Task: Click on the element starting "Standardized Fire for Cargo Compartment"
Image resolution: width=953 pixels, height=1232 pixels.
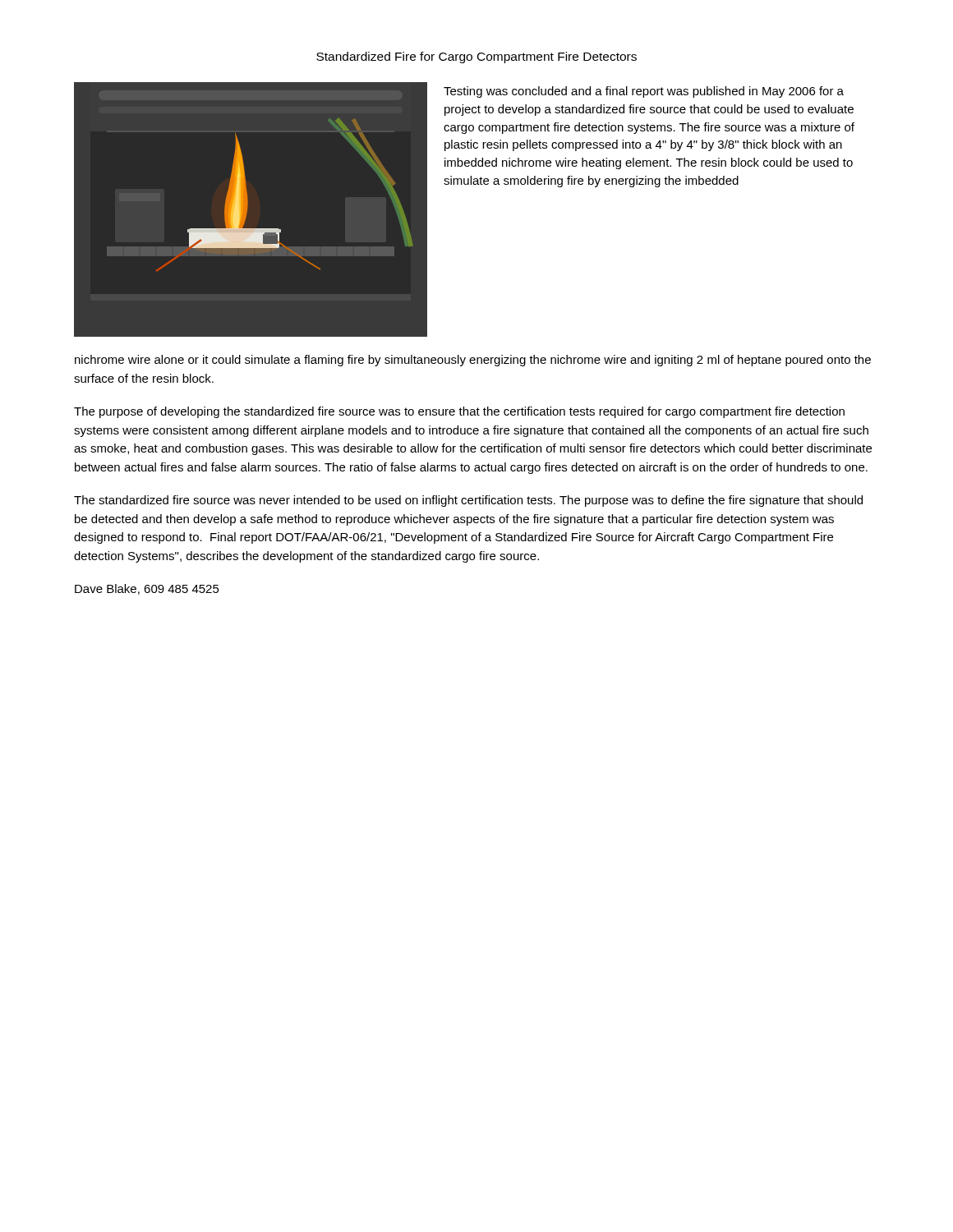Action: 476,56
